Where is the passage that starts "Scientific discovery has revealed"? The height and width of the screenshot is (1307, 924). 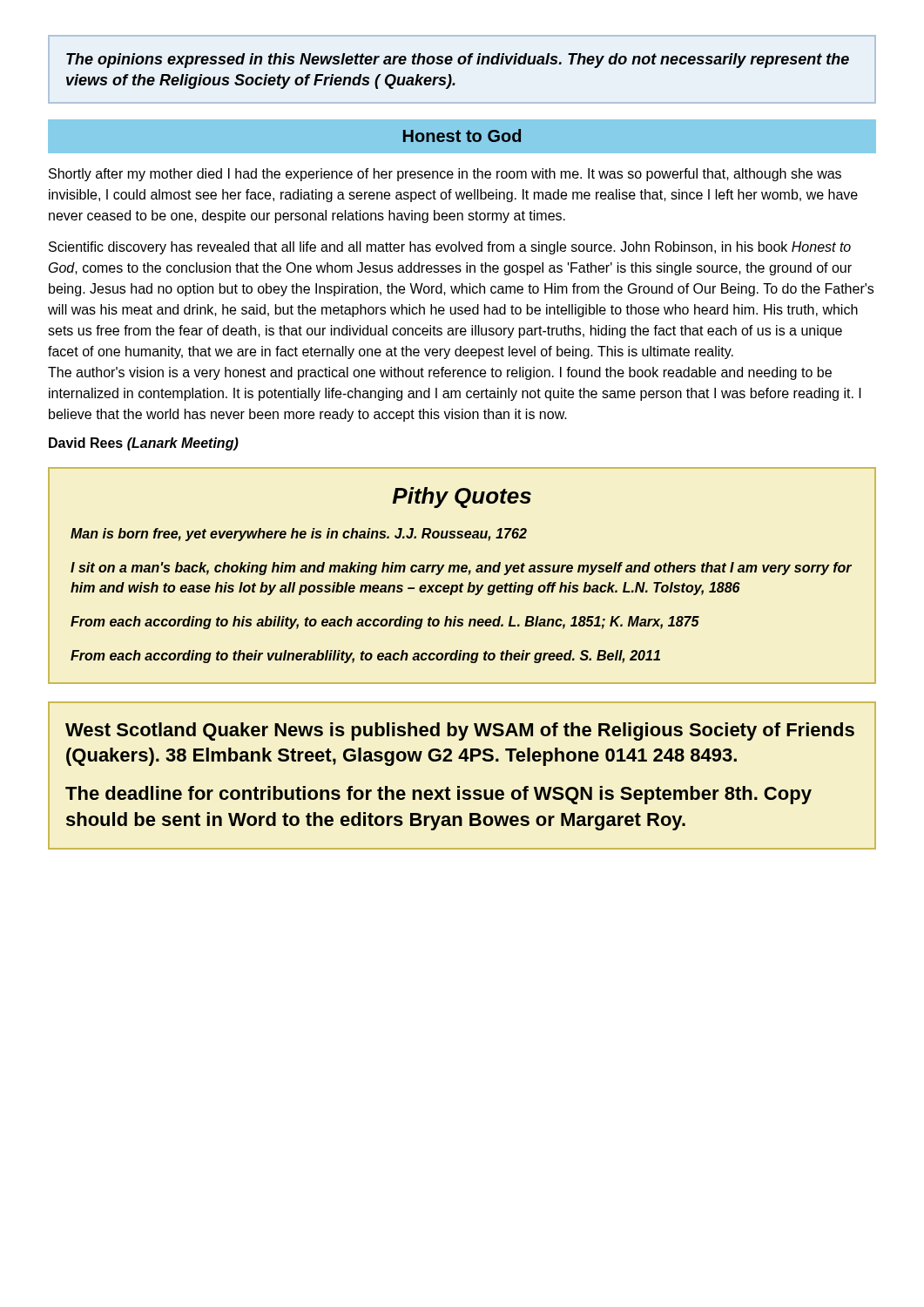point(461,330)
